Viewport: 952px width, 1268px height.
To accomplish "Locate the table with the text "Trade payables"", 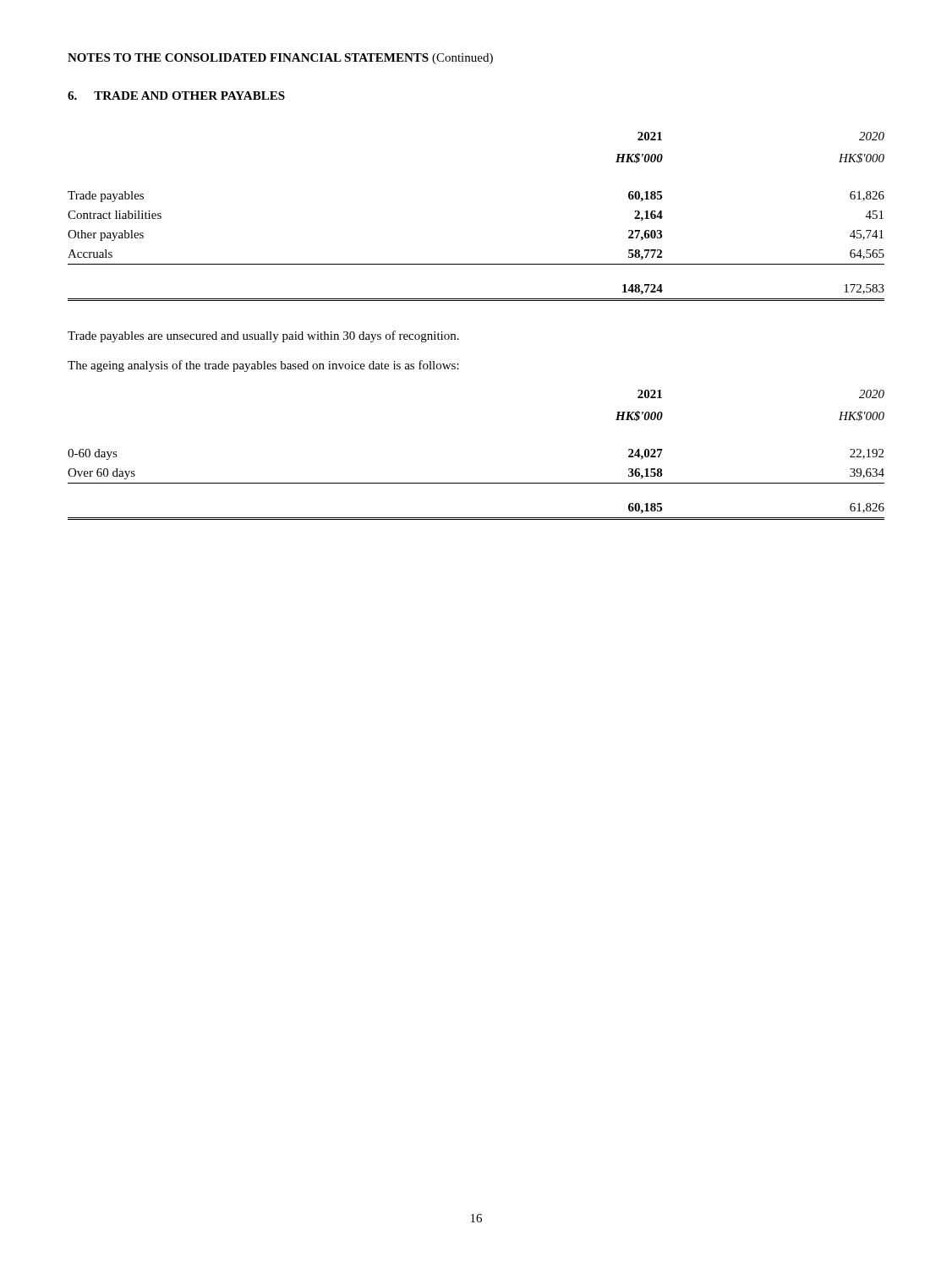I will click(476, 214).
